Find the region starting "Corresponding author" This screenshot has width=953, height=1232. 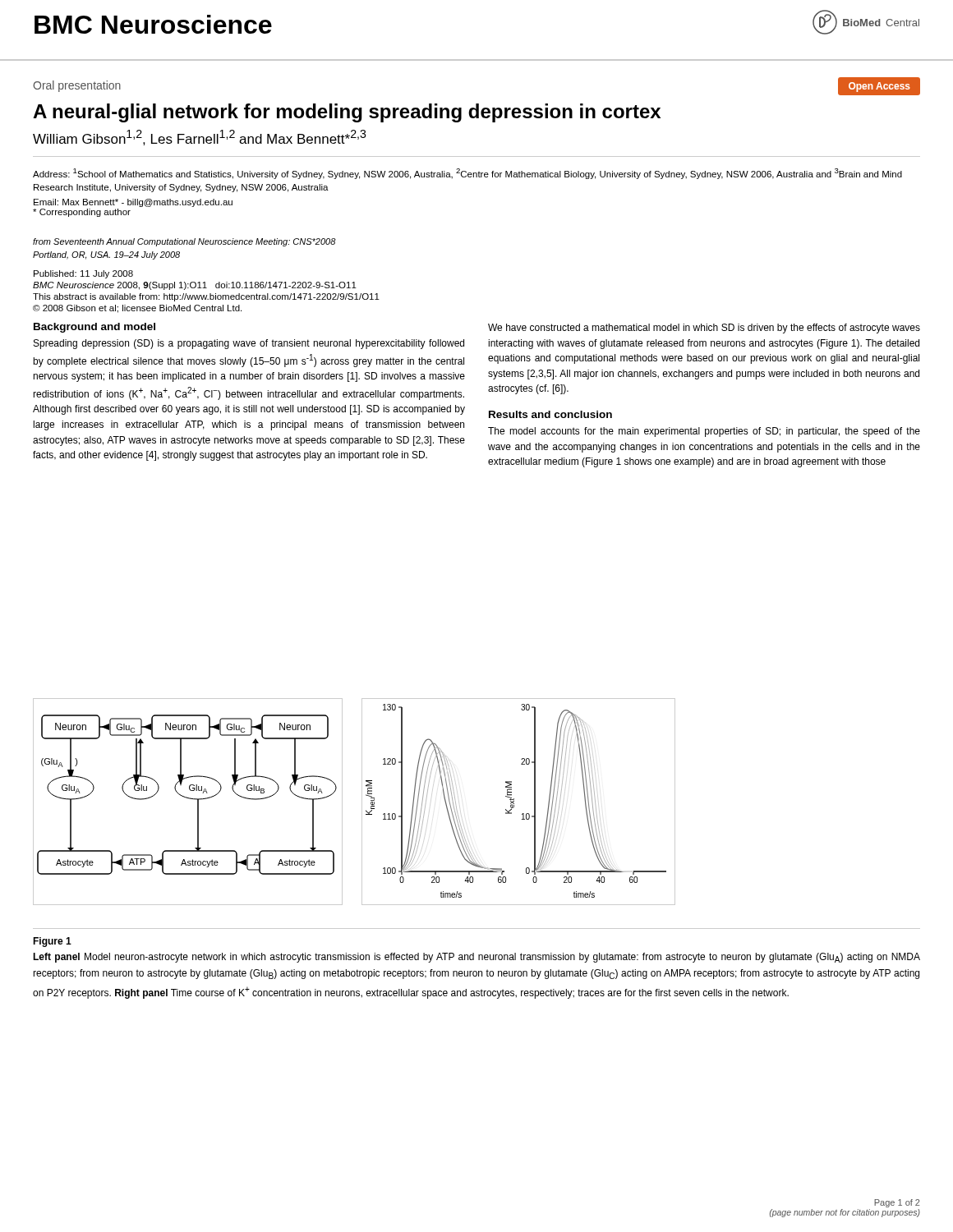pos(82,212)
